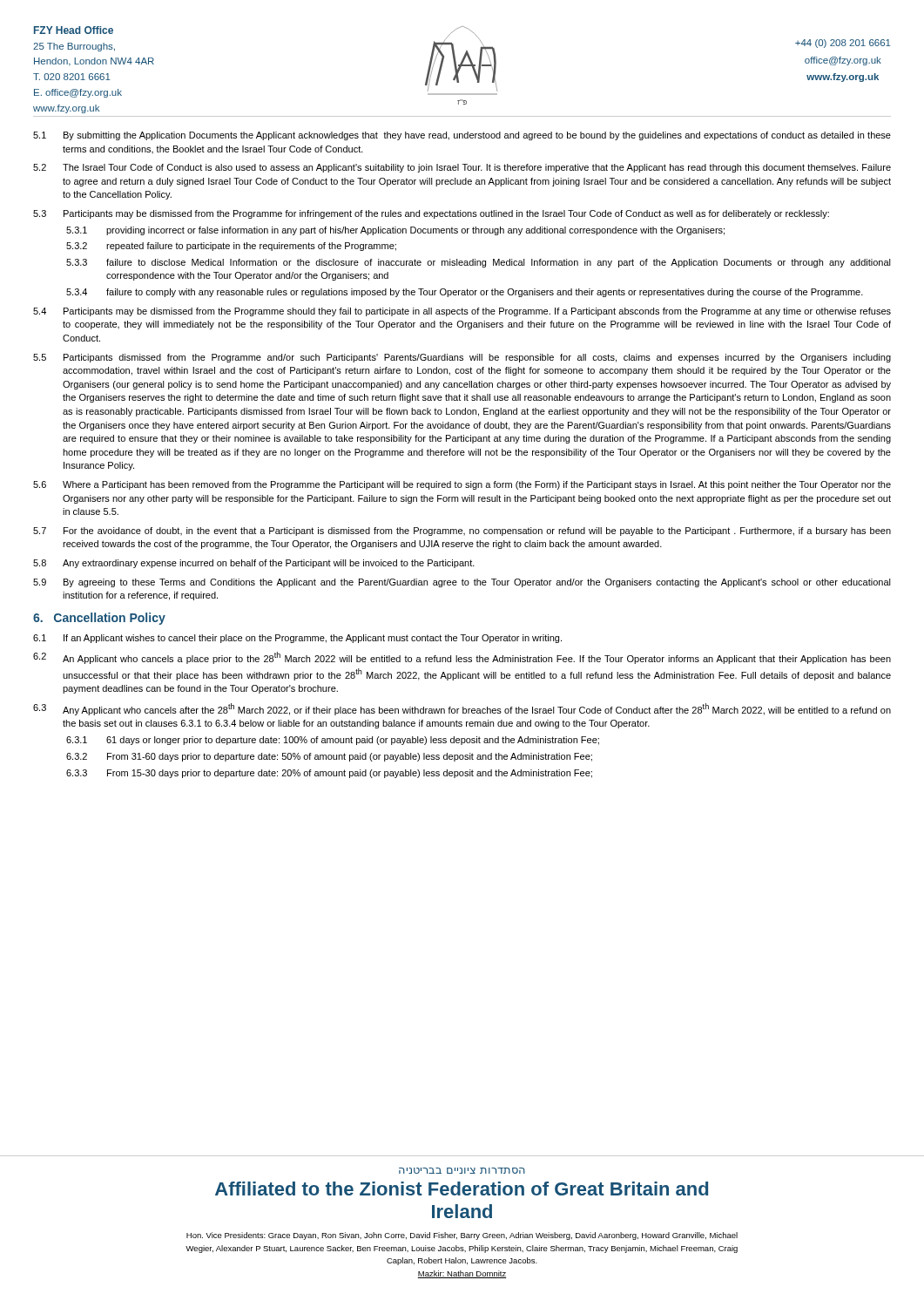
Task: Find the list item that says "5.3.1 providing incorrect or false information in any"
Action: (479, 230)
